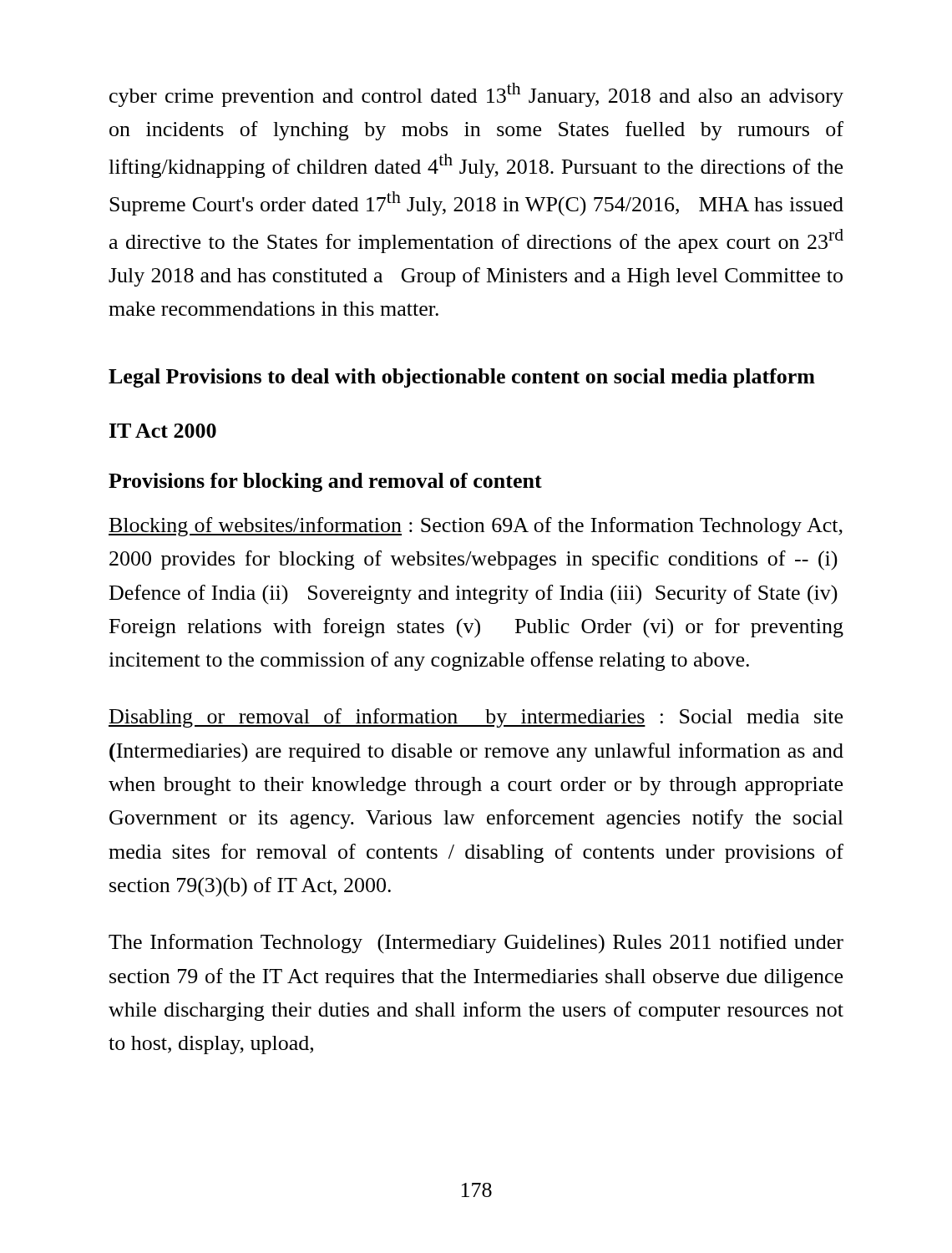Click on the text block that reads "Disabling or removal of"

476,801
